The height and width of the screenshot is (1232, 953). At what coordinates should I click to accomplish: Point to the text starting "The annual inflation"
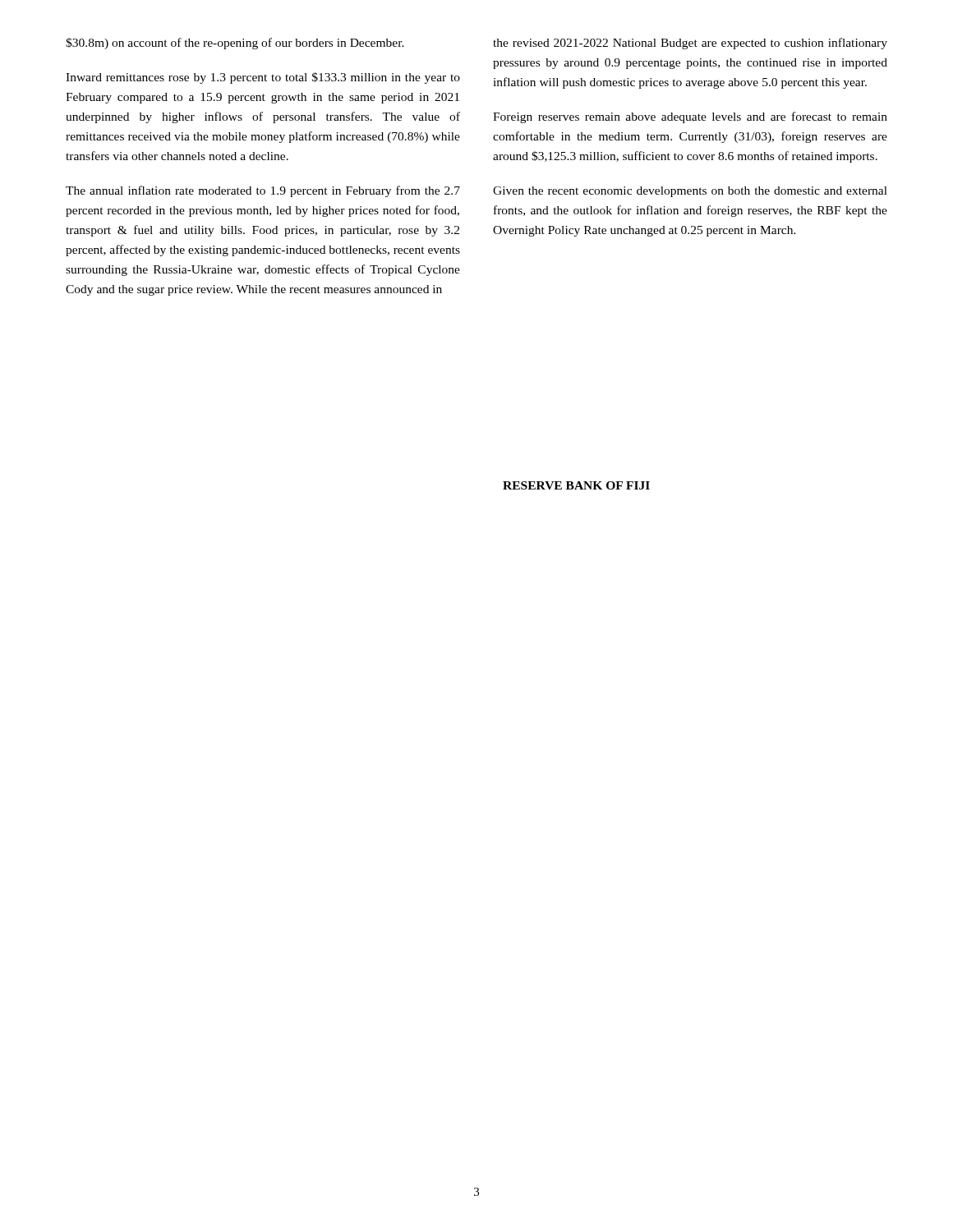pos(263,240)
